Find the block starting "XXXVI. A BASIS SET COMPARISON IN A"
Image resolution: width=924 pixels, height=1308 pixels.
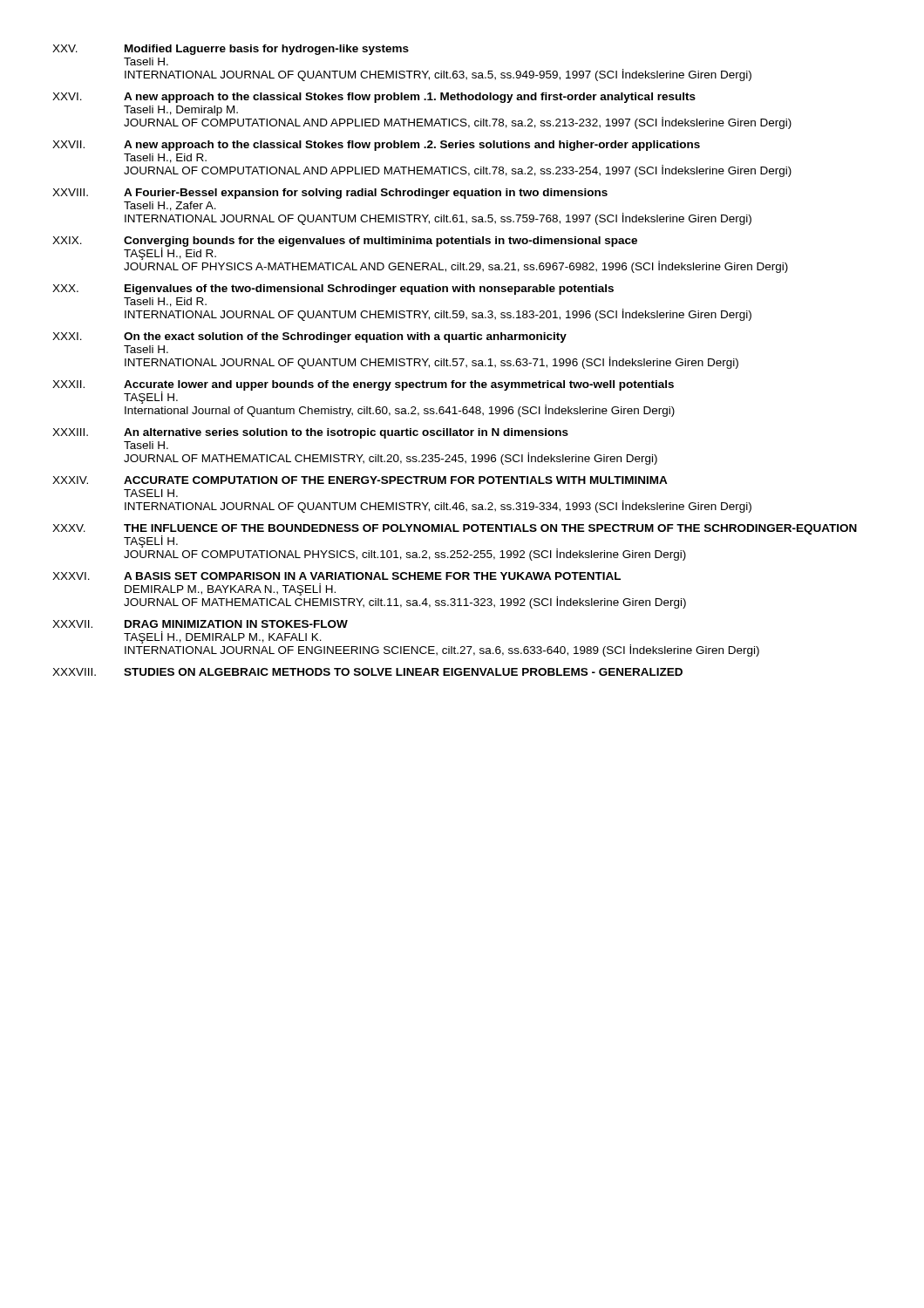[462, 589]
